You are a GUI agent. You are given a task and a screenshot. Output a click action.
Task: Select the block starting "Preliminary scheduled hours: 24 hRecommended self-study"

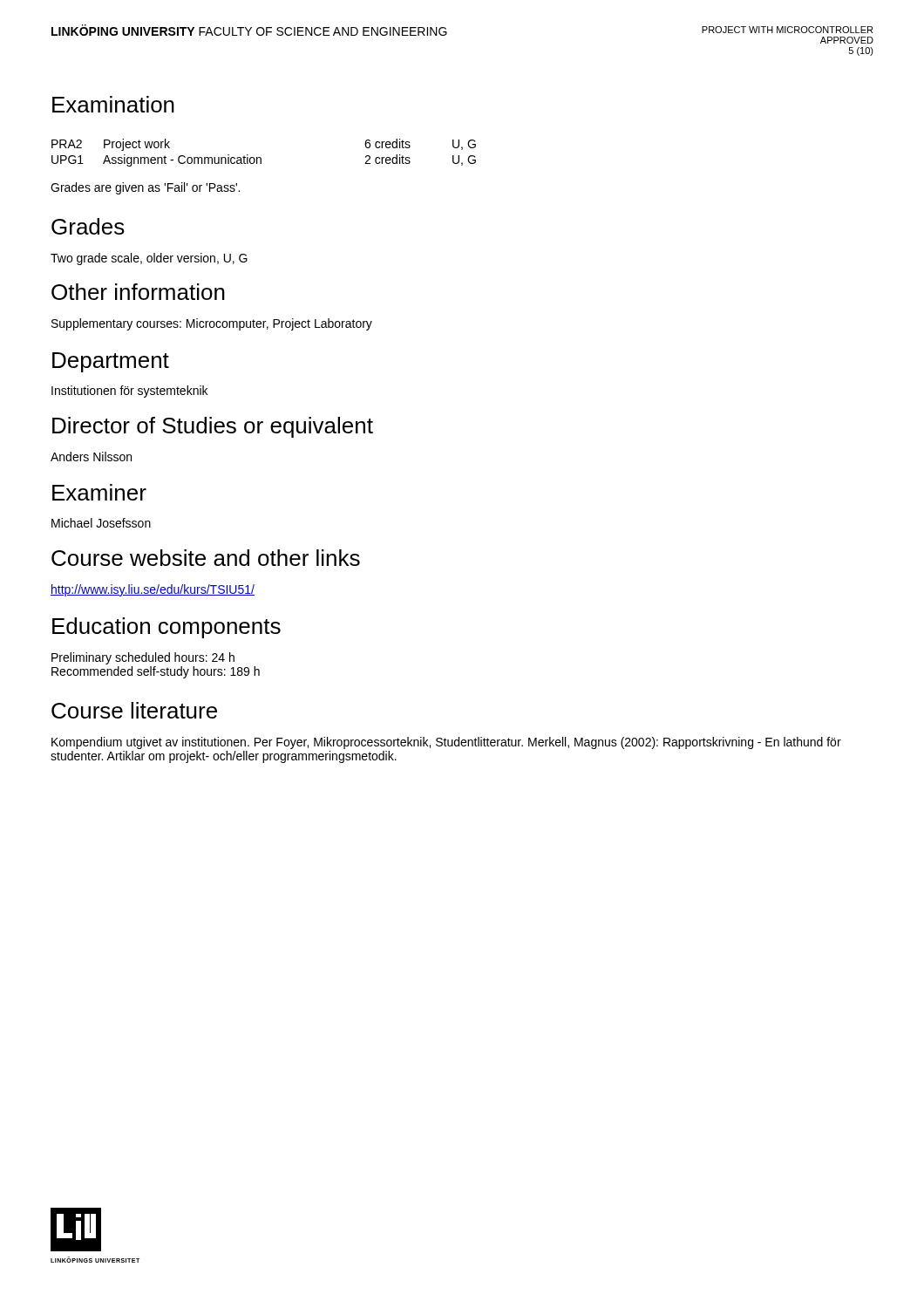tap(155, 664)
